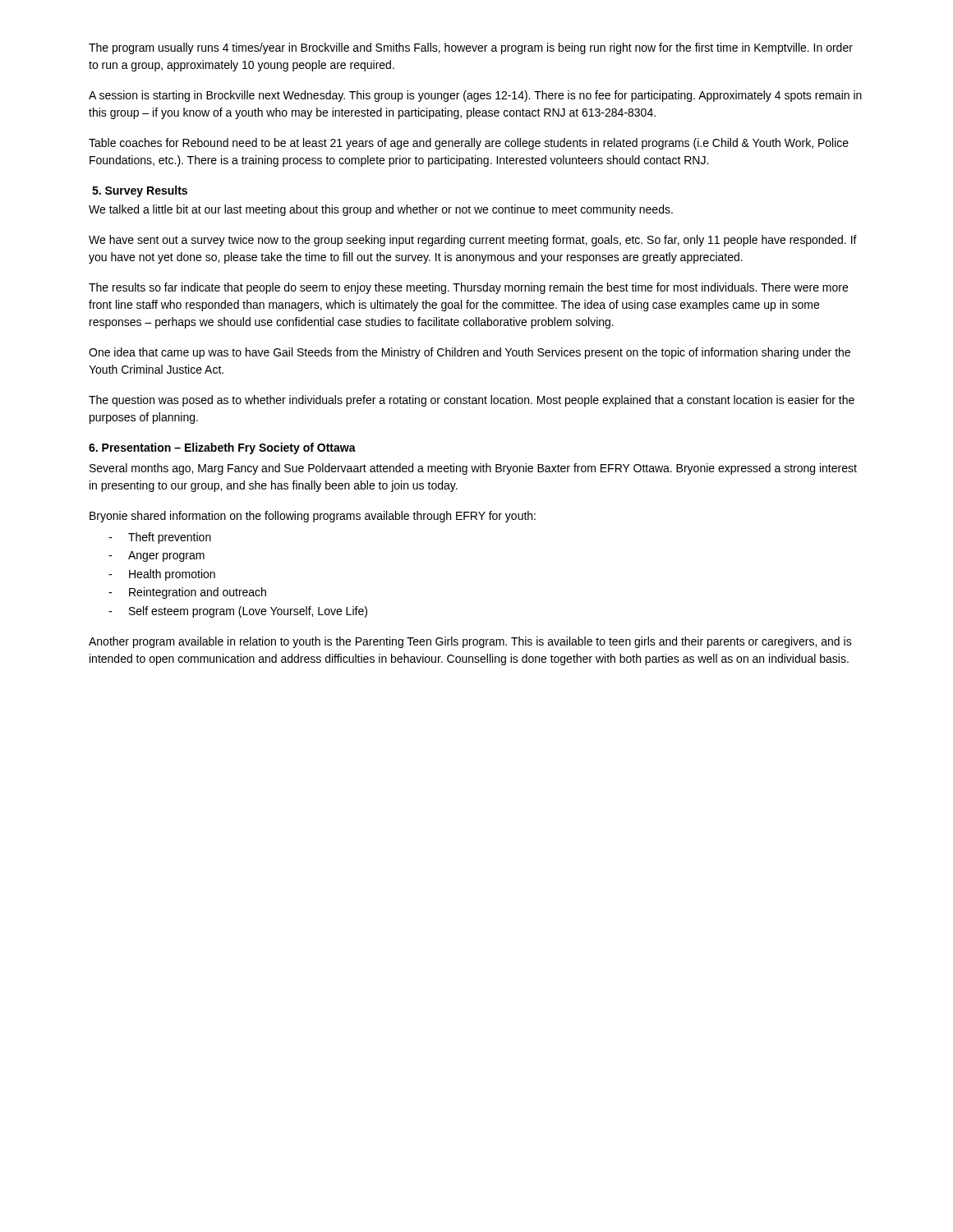This screenshot has width=953, height=1232.
Task: Locate the region starting "-Anger program"
Action: pos(157,556)
